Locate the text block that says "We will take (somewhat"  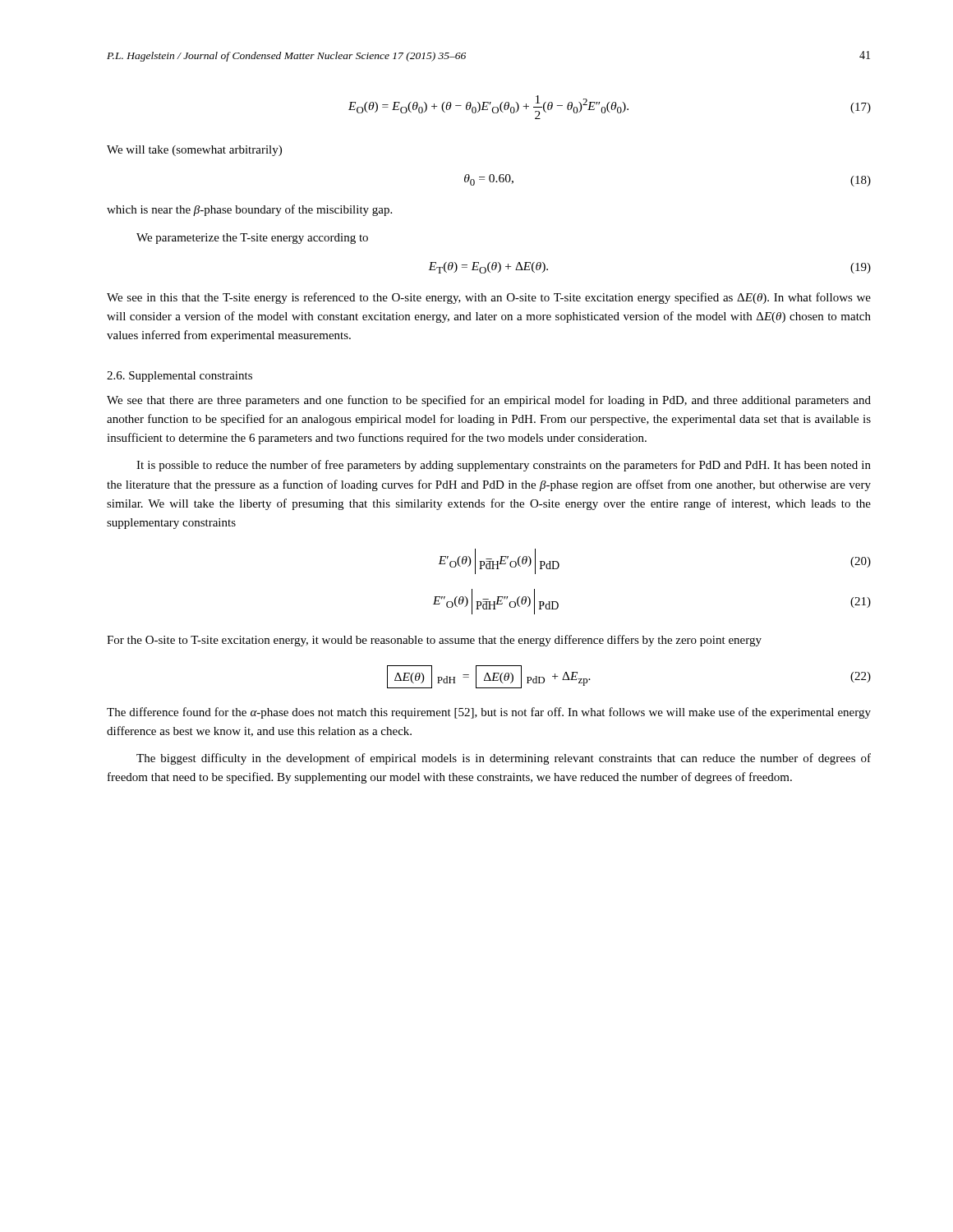195,150
